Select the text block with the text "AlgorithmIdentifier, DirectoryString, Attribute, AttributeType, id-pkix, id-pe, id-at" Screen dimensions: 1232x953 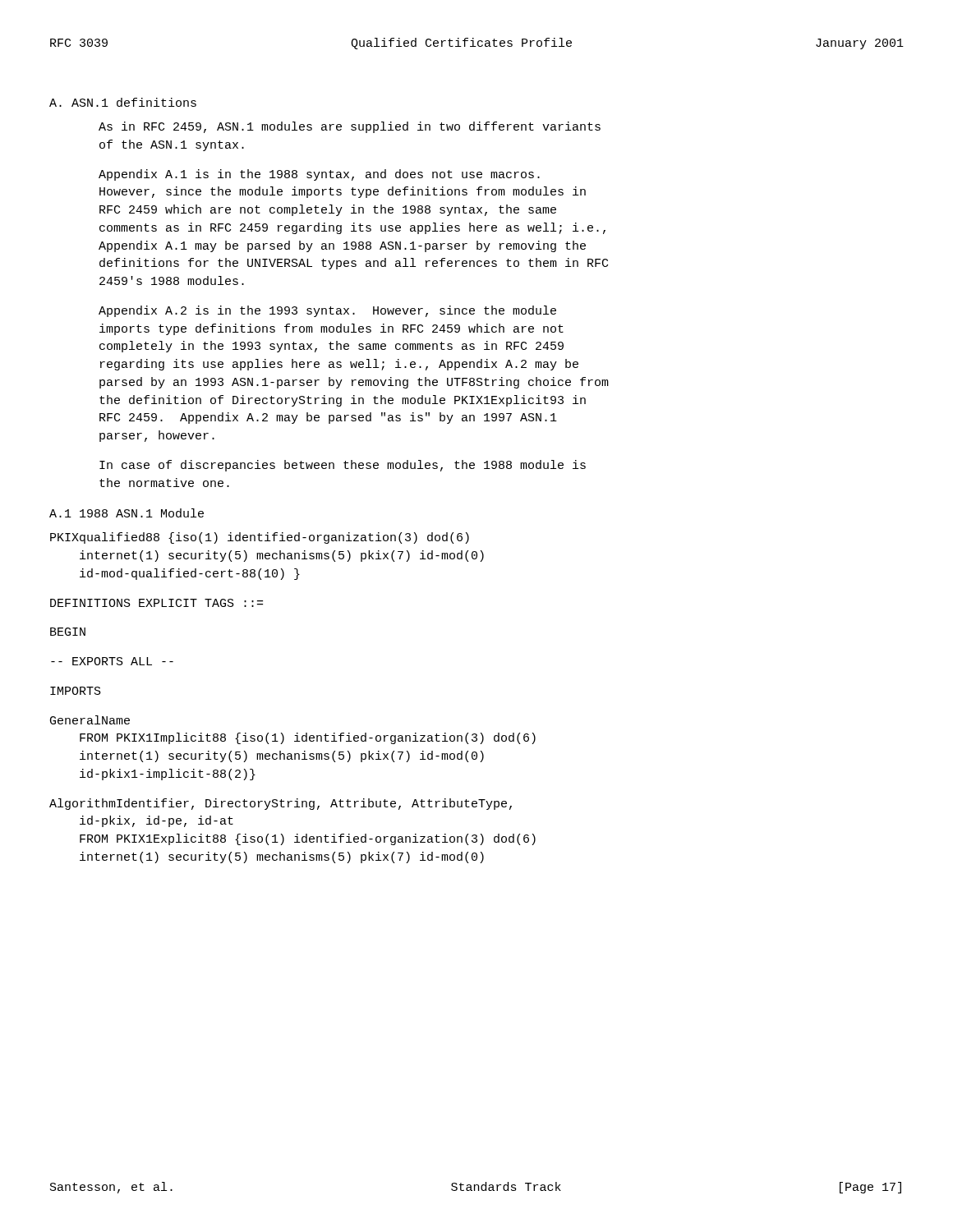tap(293, 831)
